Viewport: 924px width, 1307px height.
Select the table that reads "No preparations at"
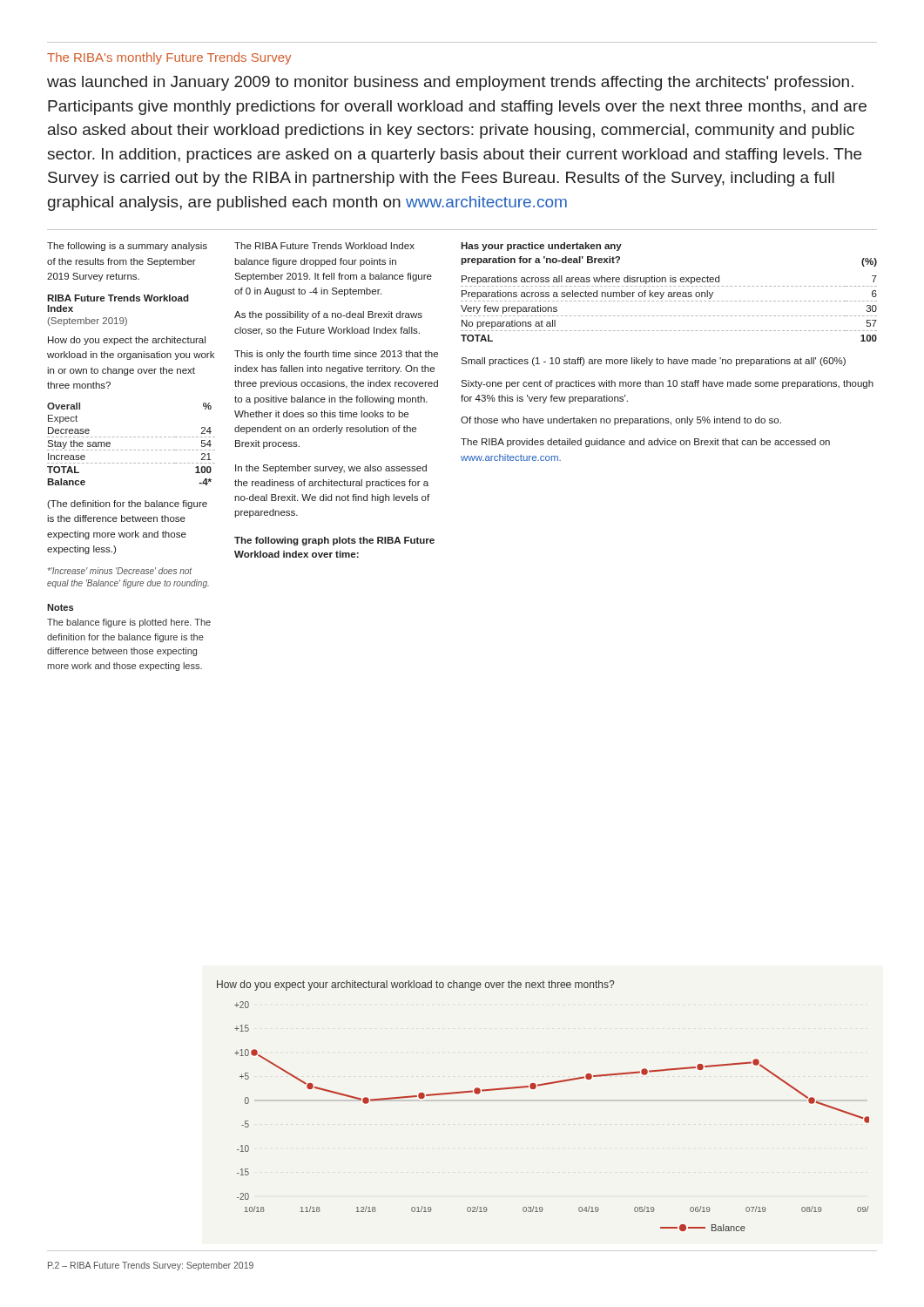coord(669,309)
